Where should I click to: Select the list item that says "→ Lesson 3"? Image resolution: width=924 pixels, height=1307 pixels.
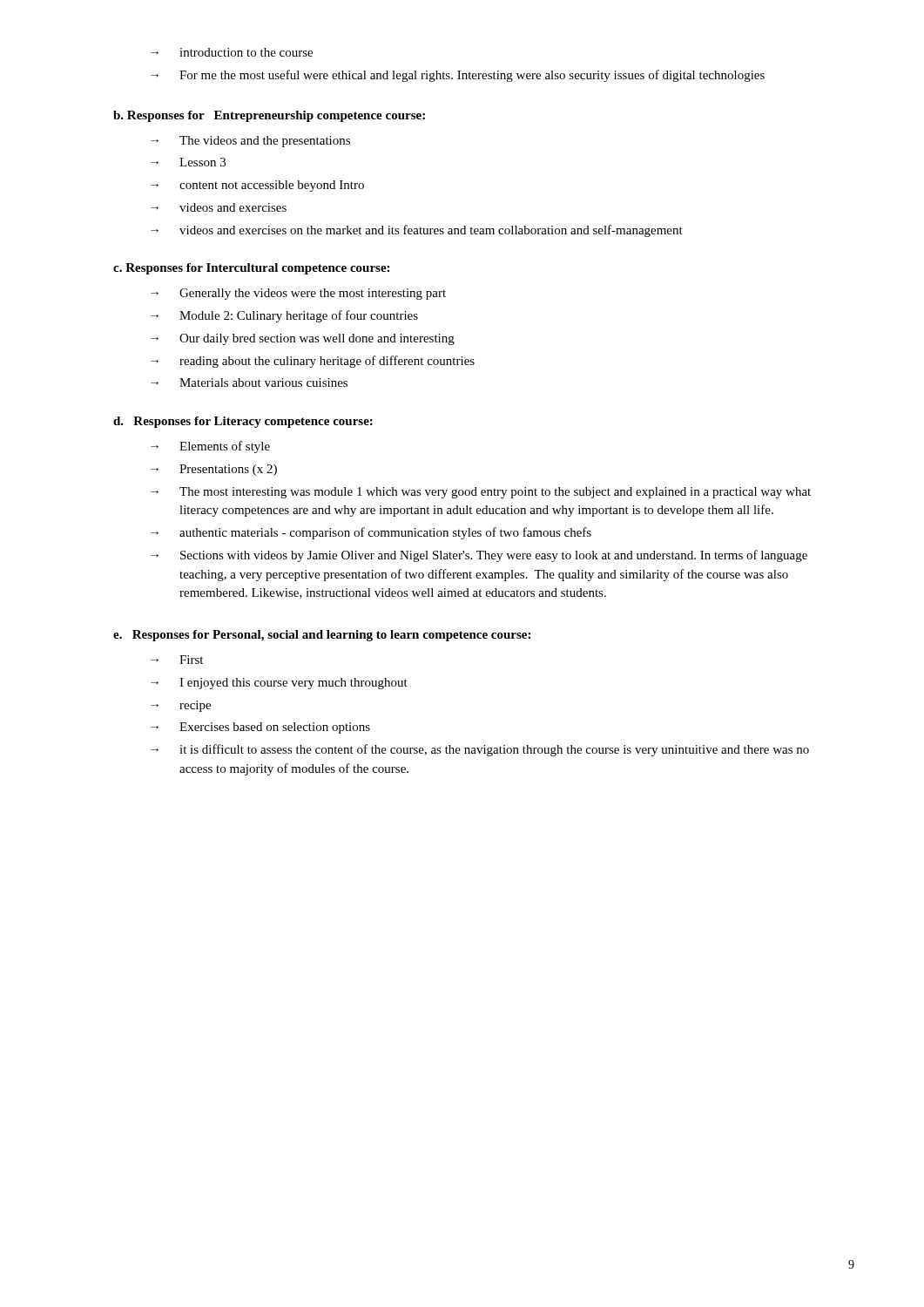pyautogui.click(x=188, y=162)
